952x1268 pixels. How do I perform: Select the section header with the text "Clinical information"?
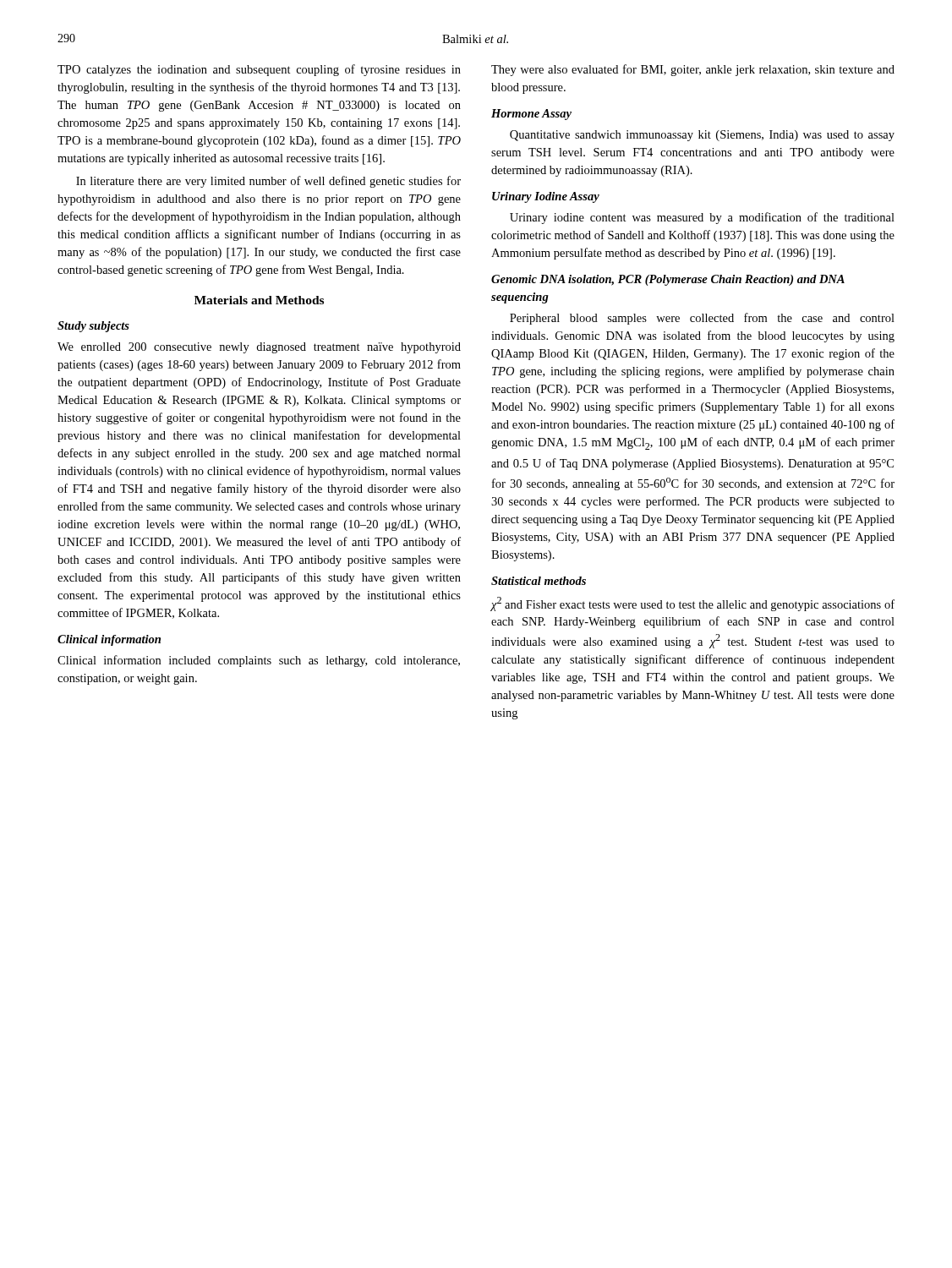click(109, 639)
